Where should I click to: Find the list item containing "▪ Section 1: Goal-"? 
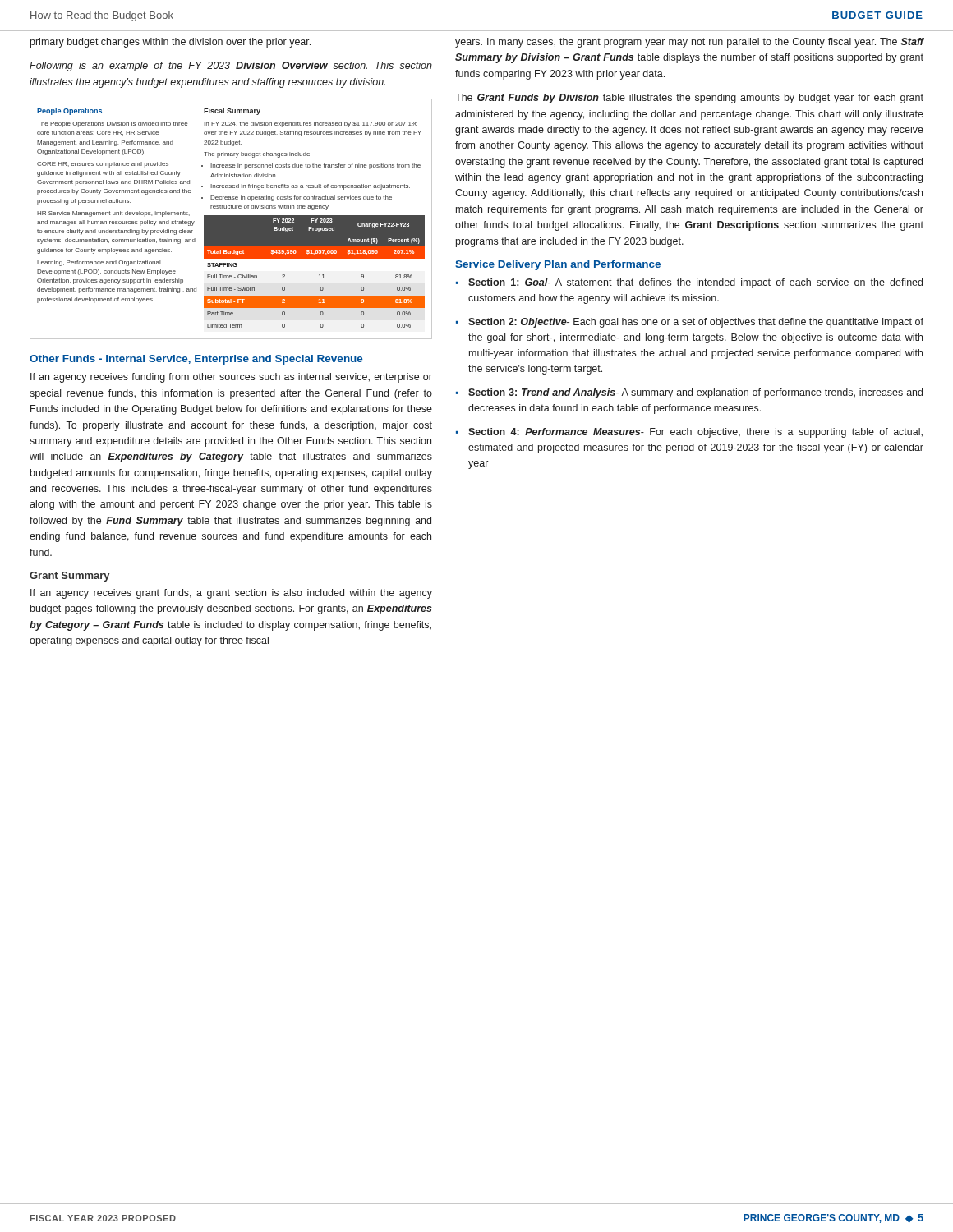coord(689,291)
